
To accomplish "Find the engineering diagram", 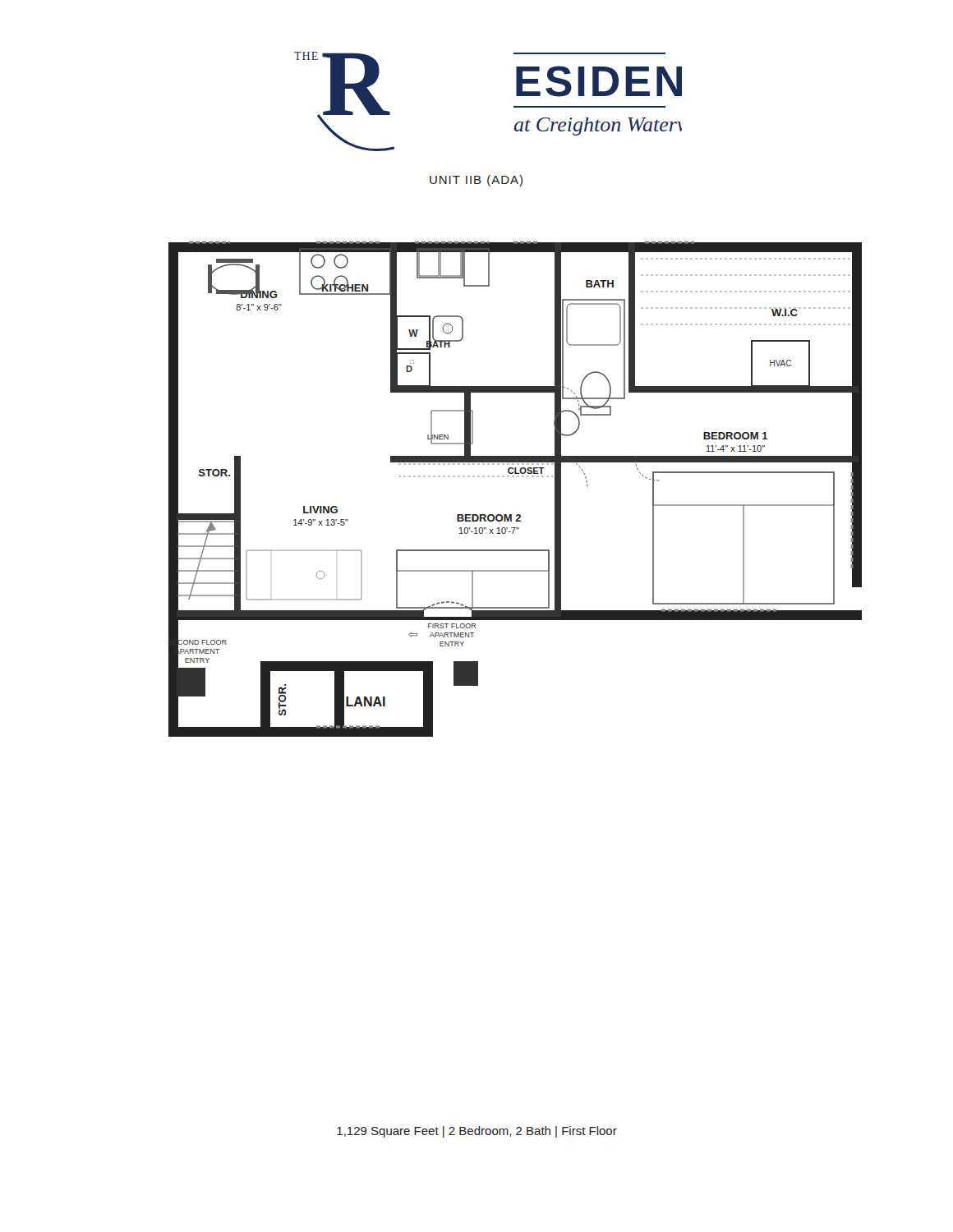I will [x=476, y=489].
